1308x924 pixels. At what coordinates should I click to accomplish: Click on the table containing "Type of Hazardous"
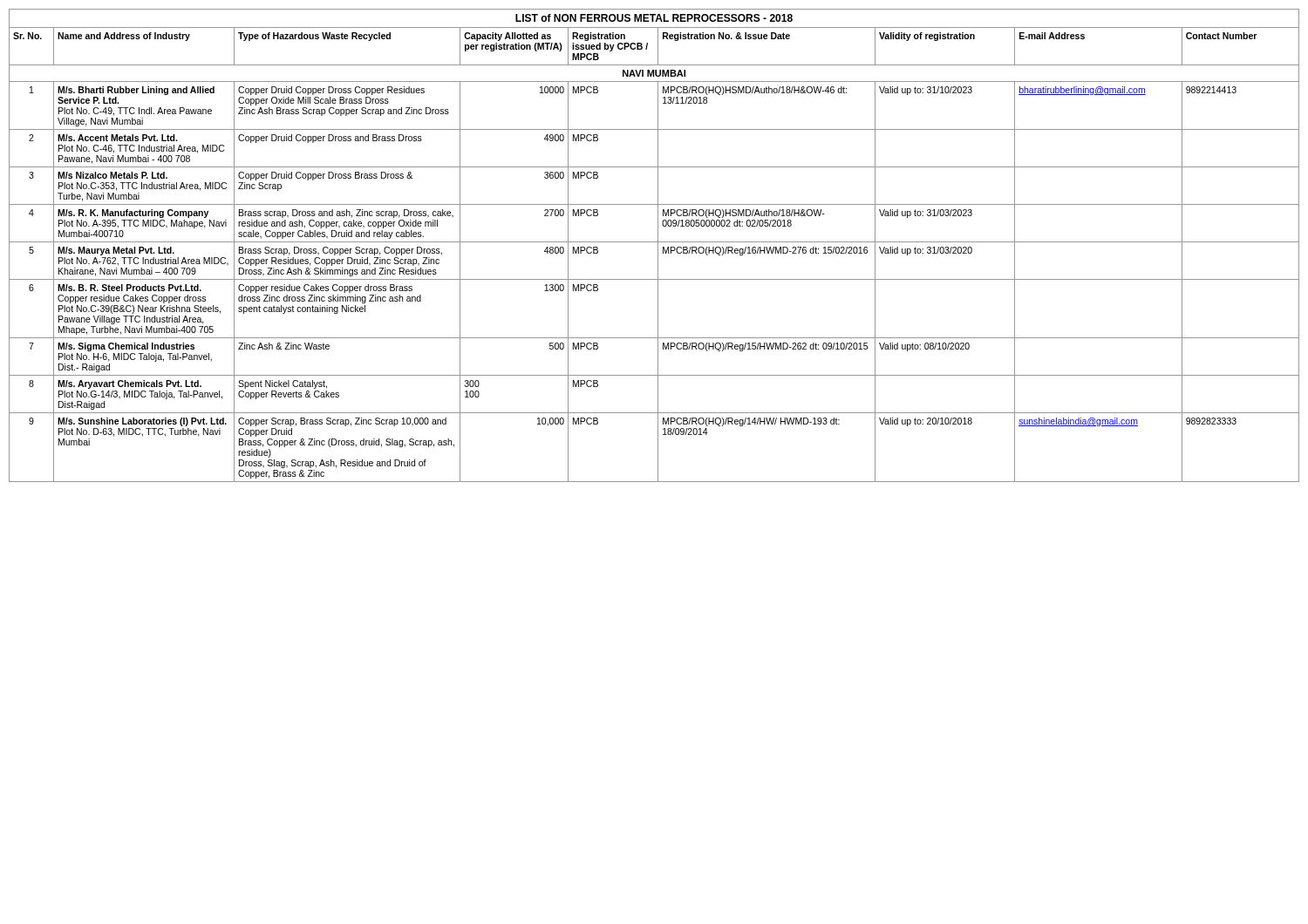pos(654,245)
